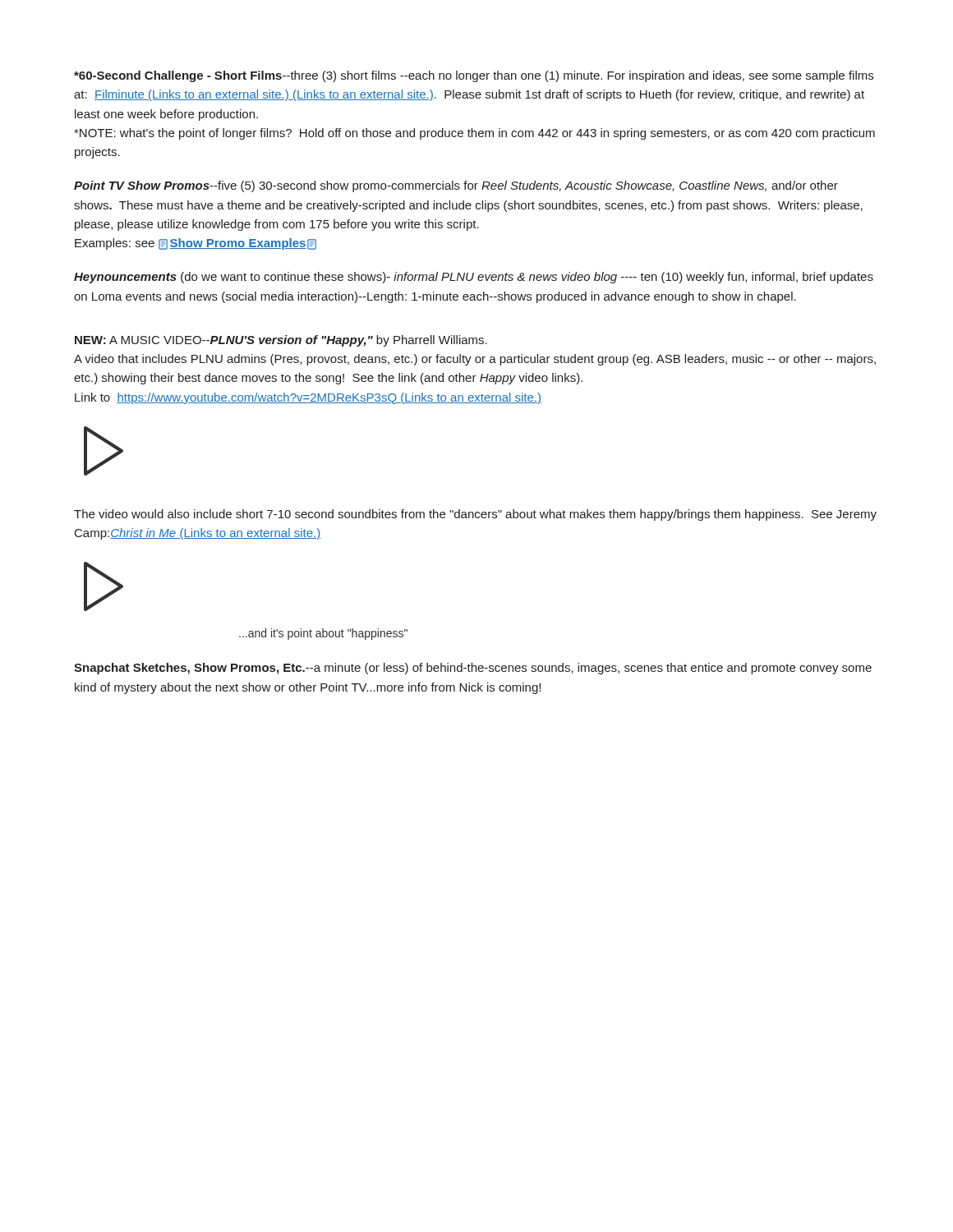Screen dimensions: 1232x953
Task: Select the text block starting "The video would also include"
Action: click(x=475, y=523)
